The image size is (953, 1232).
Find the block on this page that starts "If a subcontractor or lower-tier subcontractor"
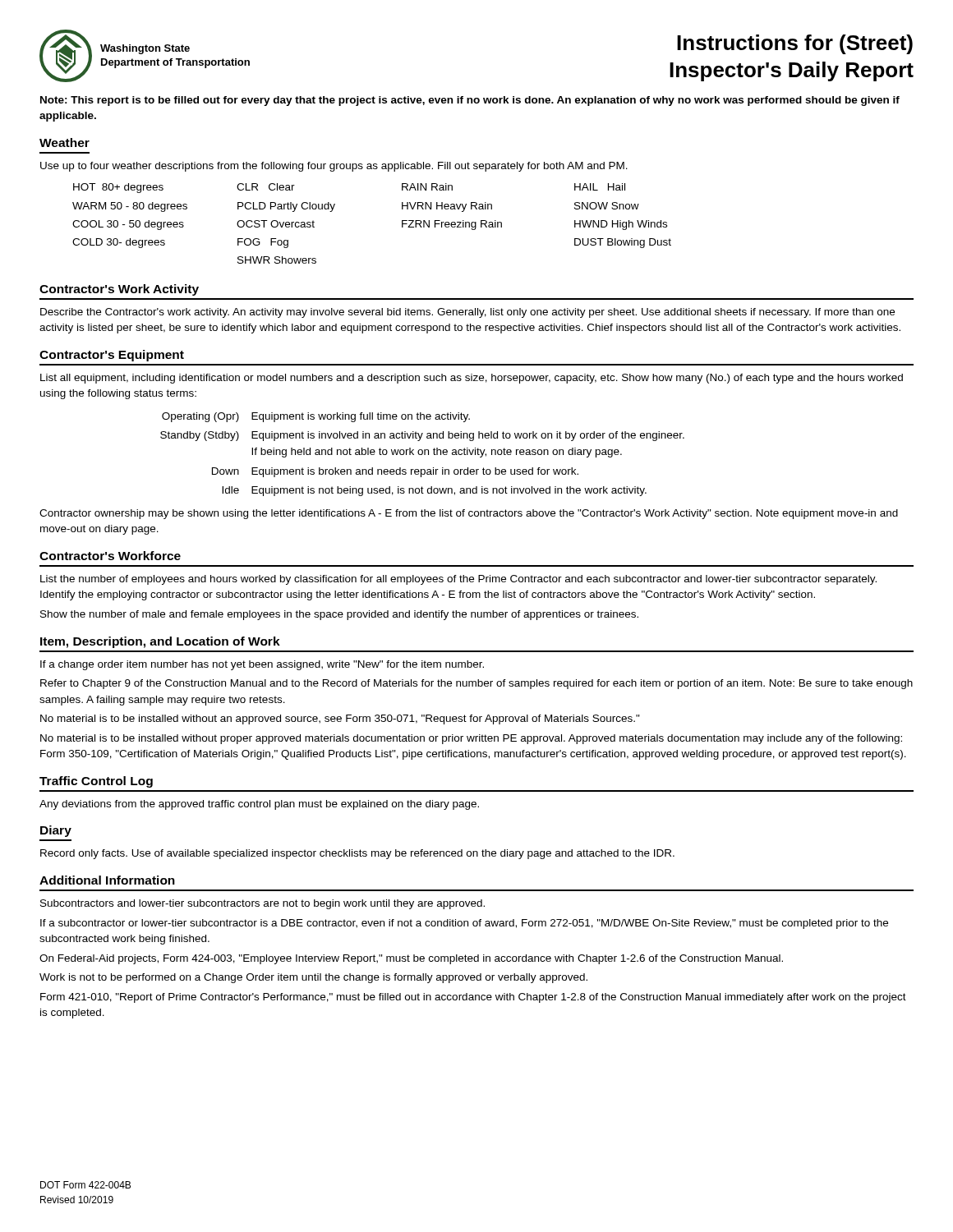464,930
